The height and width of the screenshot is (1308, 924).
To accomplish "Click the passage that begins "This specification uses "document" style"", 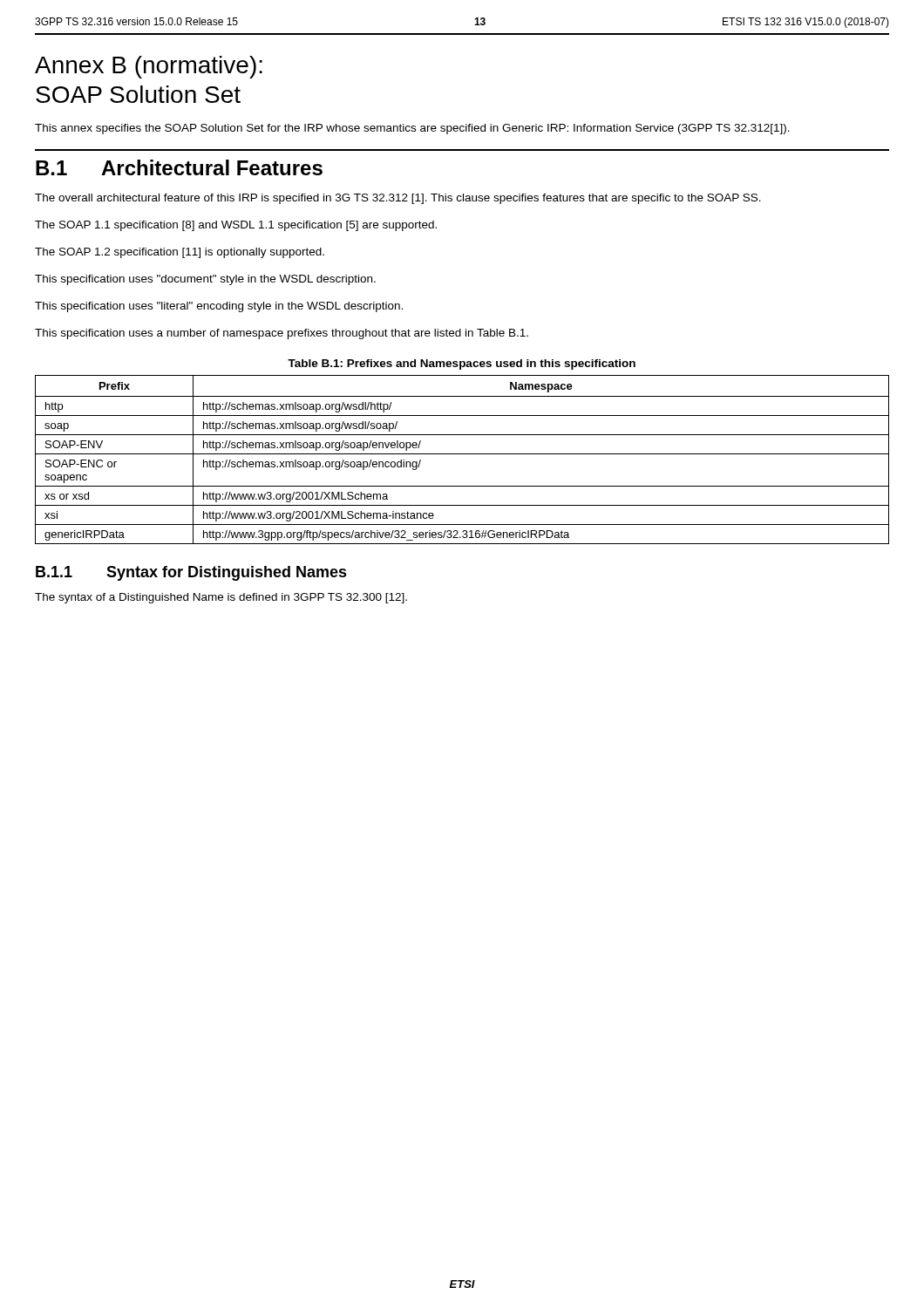I will pos(206,279).
